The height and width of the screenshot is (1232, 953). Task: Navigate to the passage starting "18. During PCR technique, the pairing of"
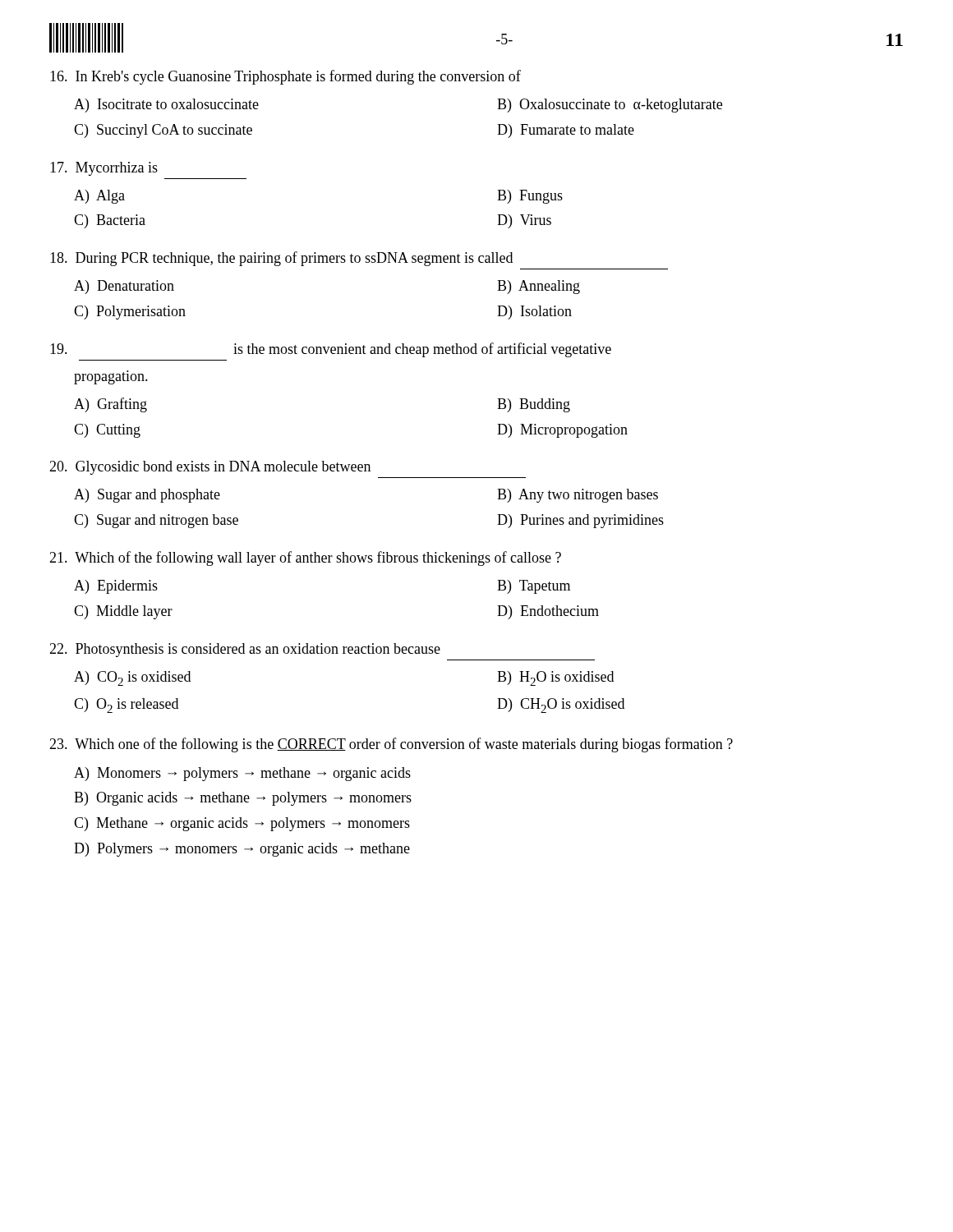tap(281, 259)
